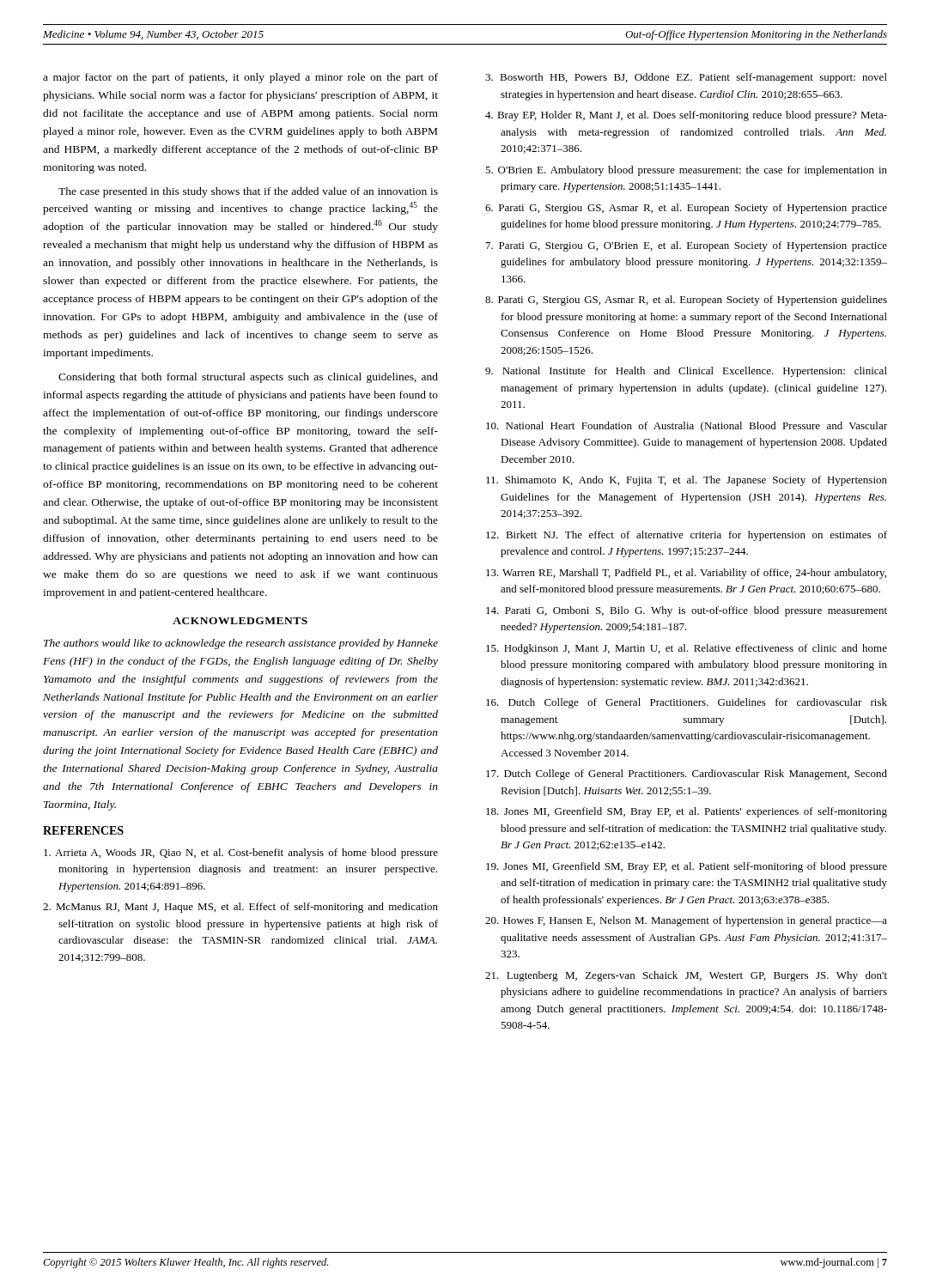Find the region starting "2. McManus RJ, Mant"
Screen dimensions: 1288x930
(240, 932)
